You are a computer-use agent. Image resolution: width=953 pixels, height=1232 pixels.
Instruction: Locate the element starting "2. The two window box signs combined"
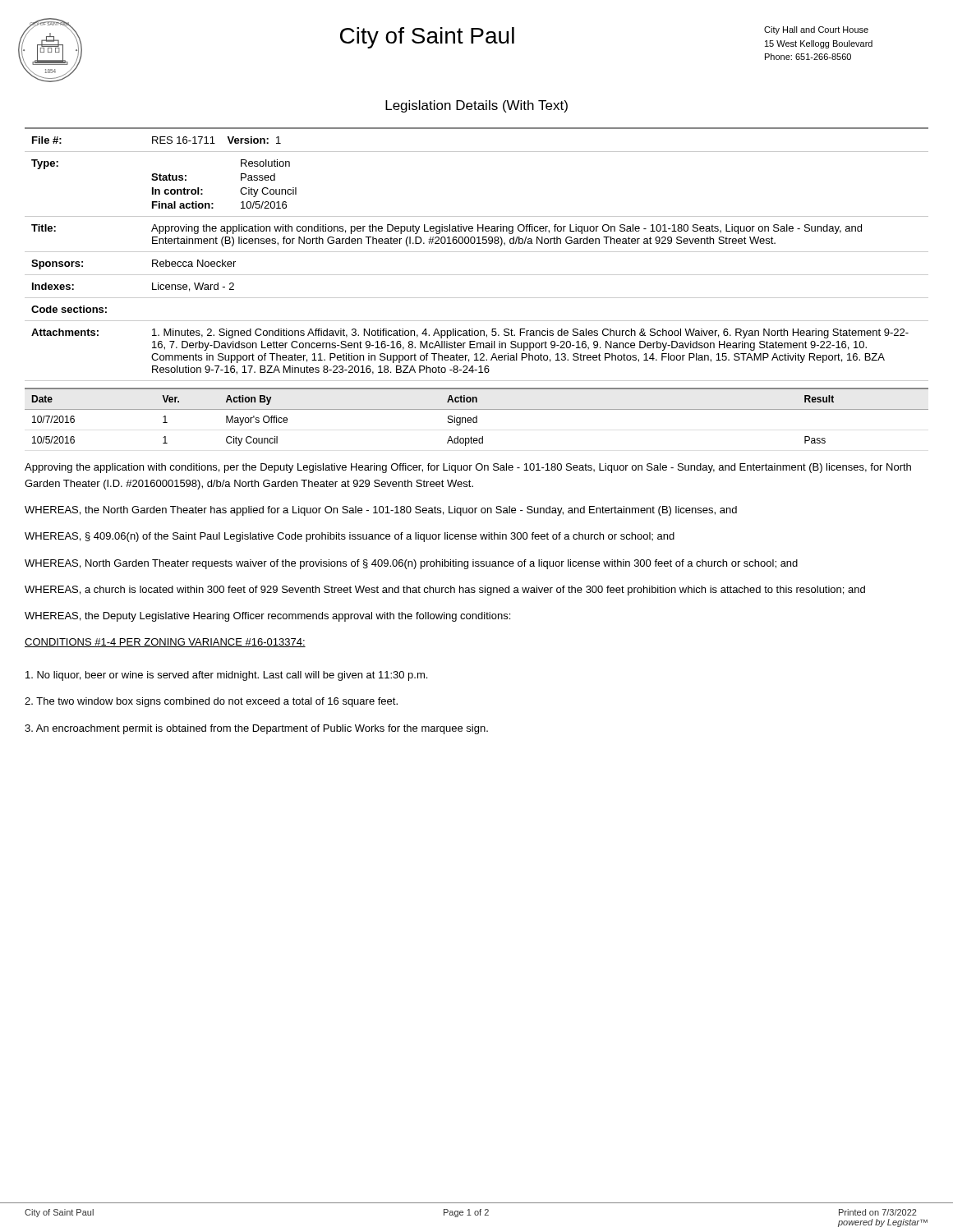tap(211, 702)
